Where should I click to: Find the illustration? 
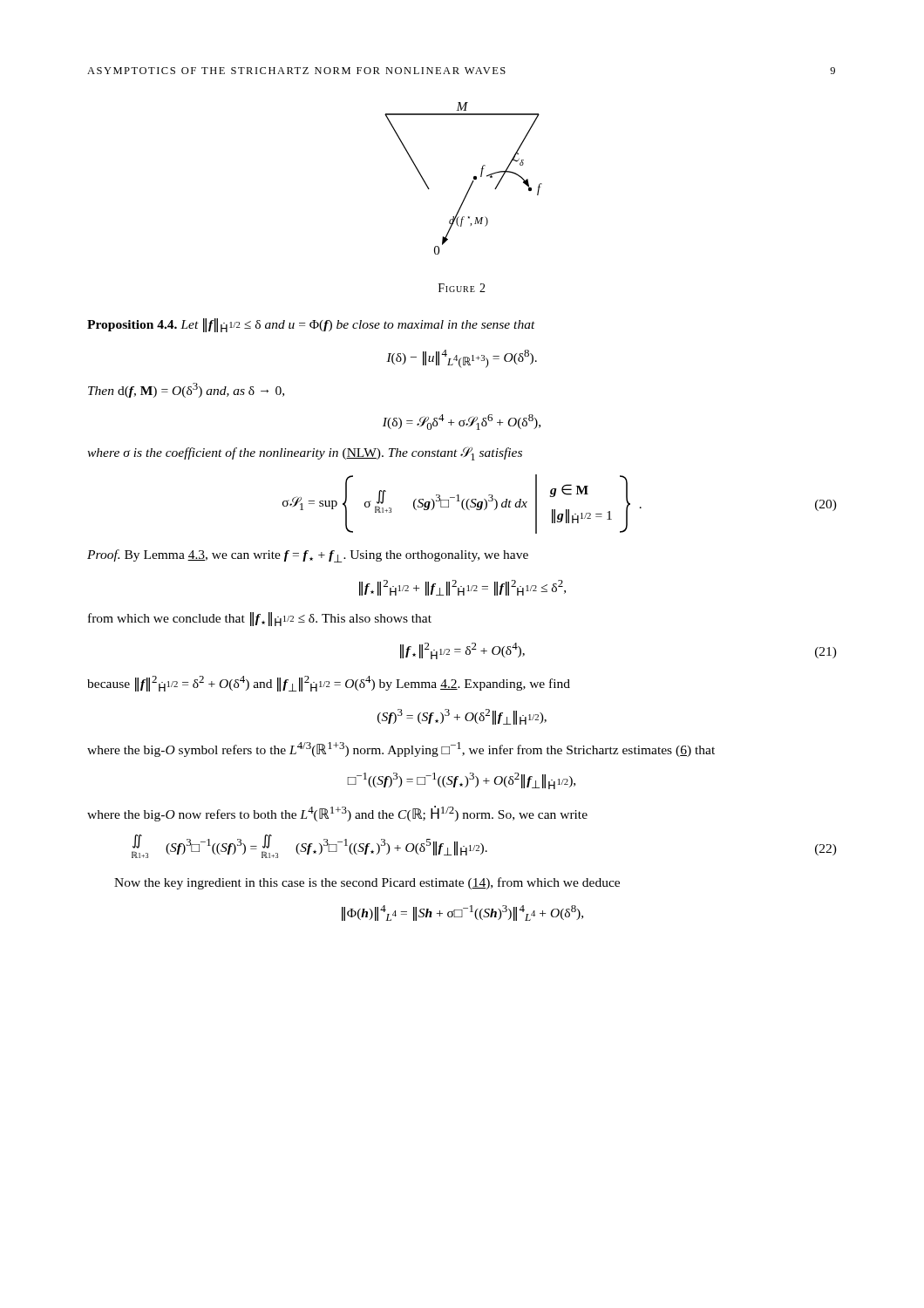pos(462,186)
